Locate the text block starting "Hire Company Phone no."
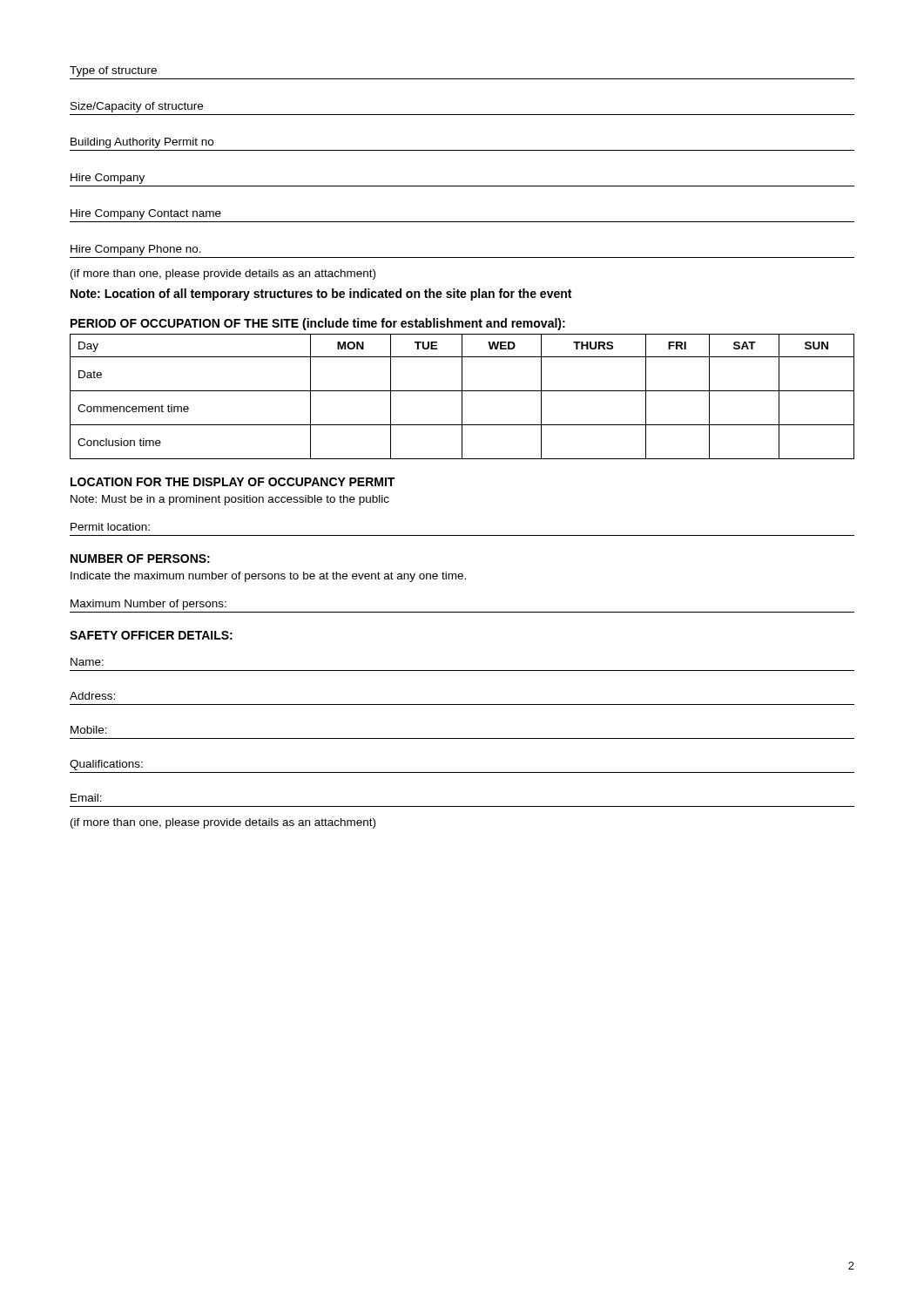Viewport: 924px width, 1307px height. pyautogui.click(x=136, y=249)
